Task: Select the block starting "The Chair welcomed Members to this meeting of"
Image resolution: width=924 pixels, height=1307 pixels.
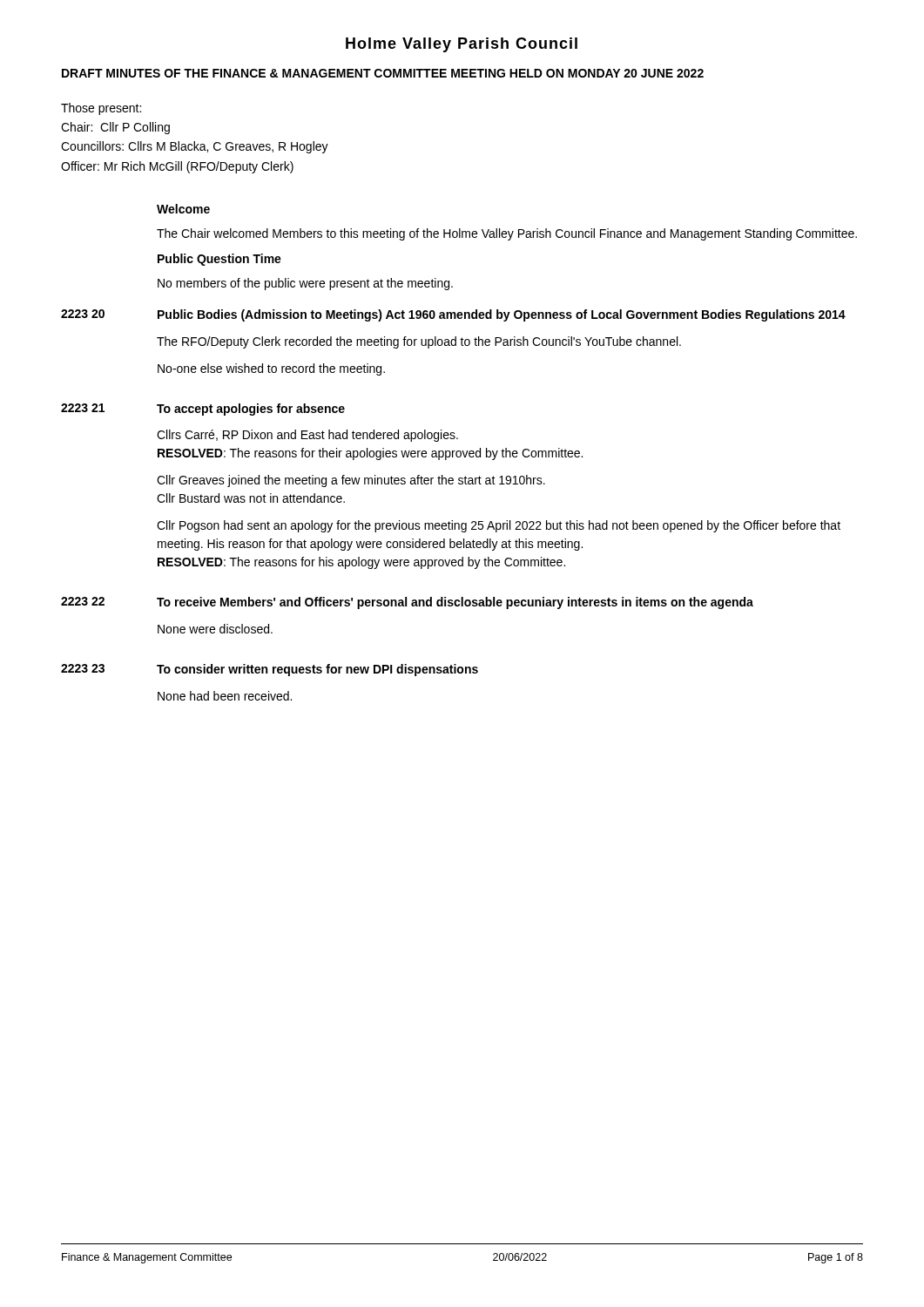Action: pyautogui.click(x=507, y=234)
